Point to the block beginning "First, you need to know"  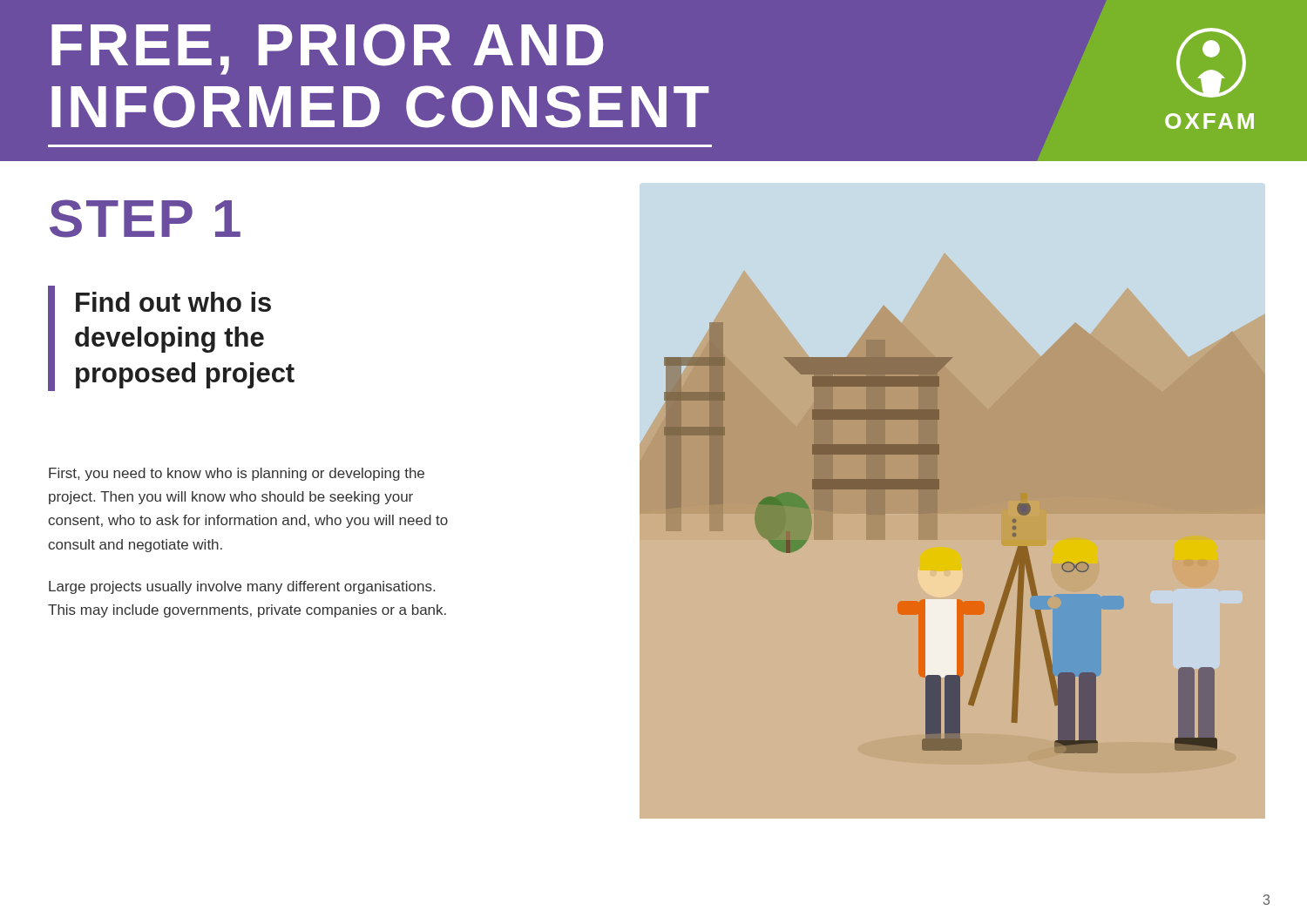[248, 509]
